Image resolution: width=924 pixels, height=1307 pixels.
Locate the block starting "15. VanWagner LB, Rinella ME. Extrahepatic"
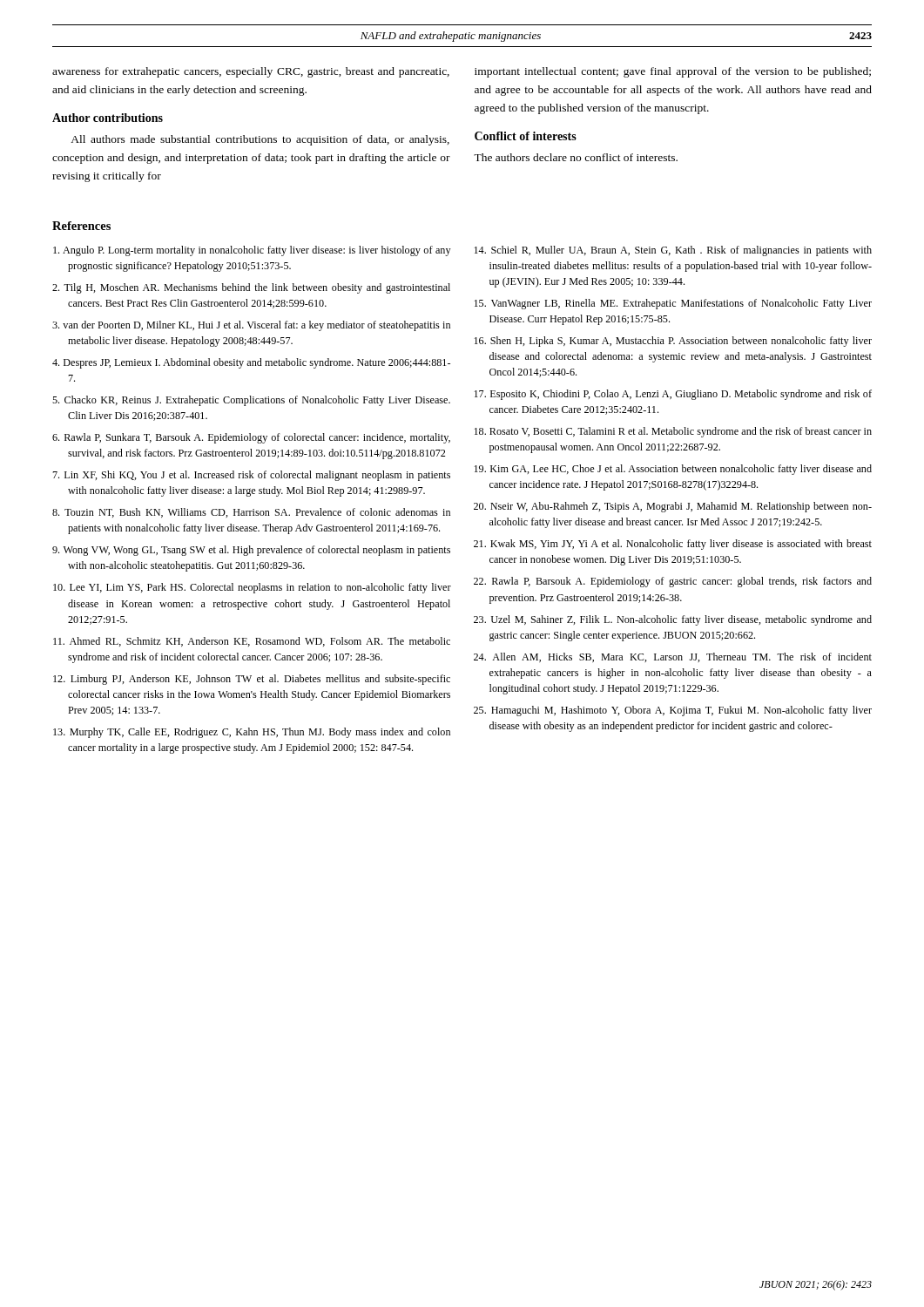coord(673,311)
